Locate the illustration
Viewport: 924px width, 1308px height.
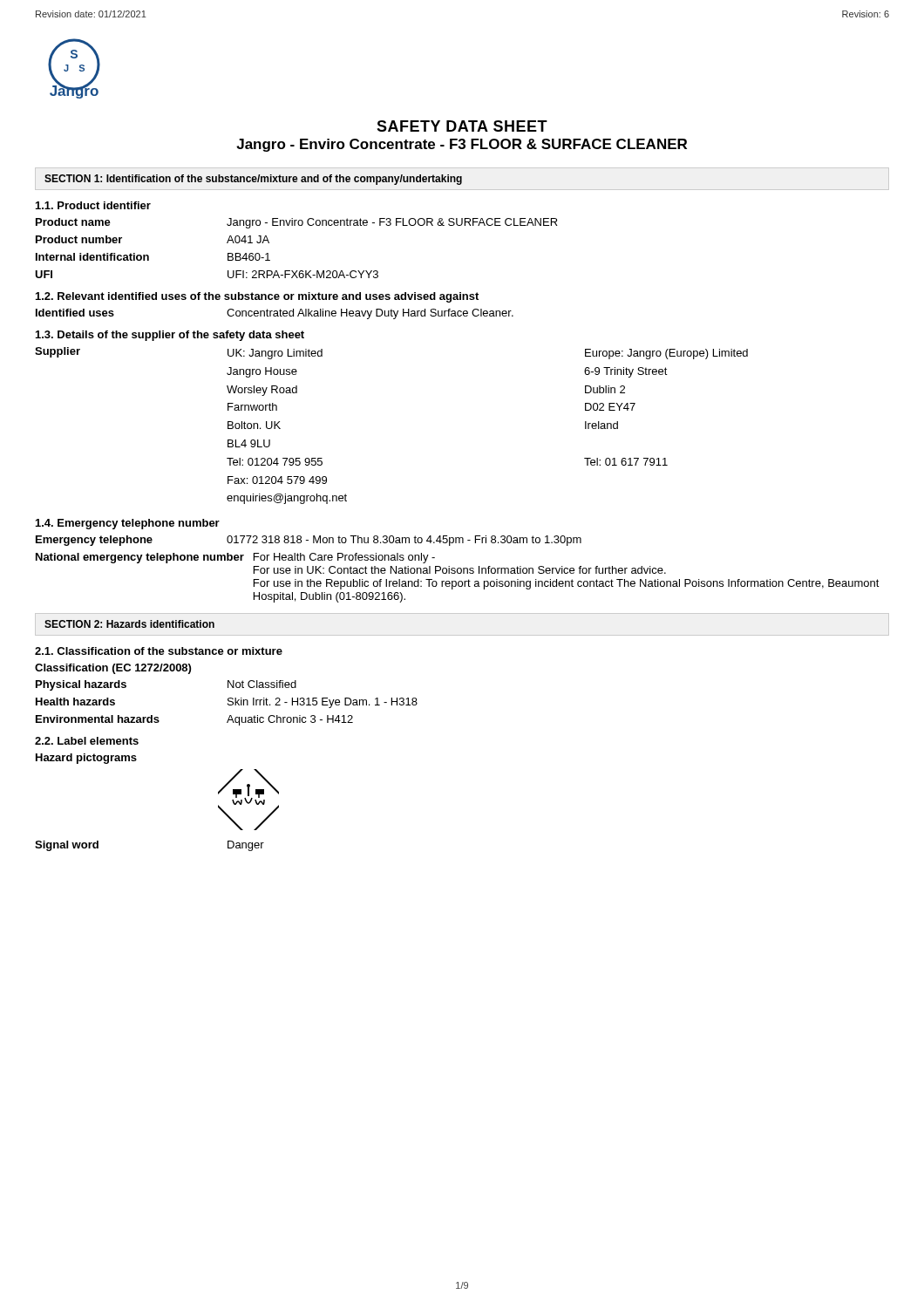click(x=554, y=801)
